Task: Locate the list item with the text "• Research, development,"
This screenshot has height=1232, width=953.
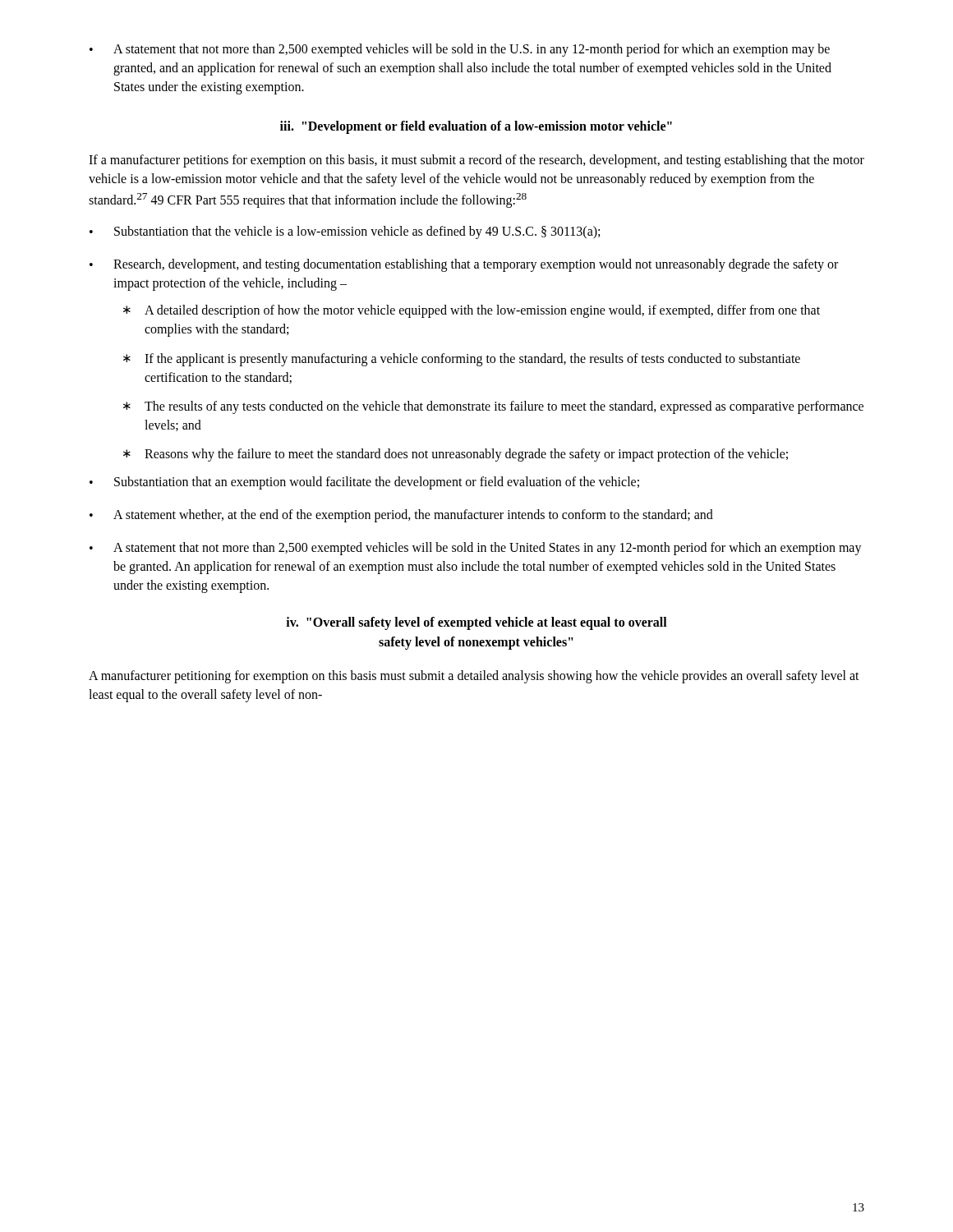Action: [476, 359]
